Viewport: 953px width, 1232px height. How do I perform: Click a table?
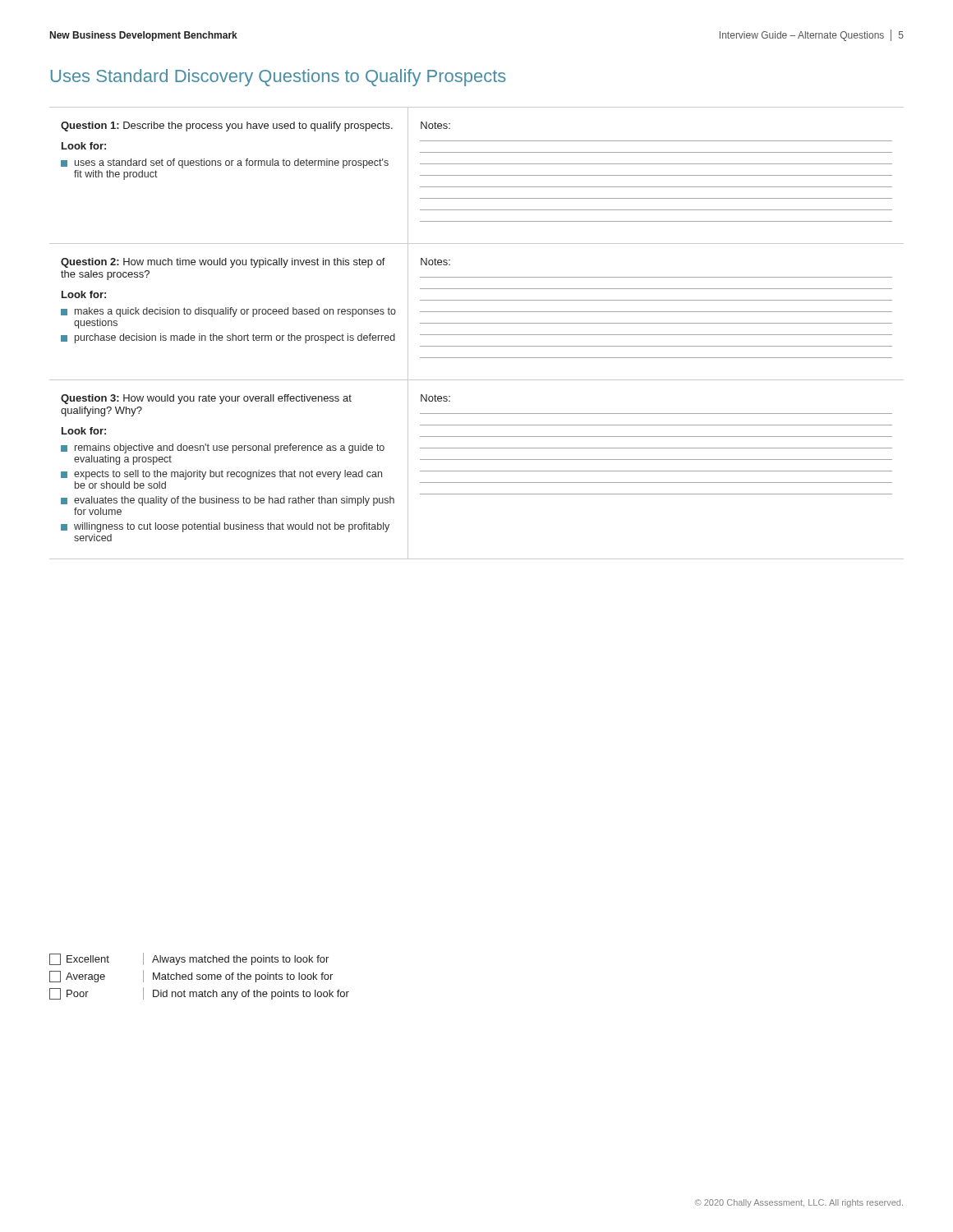click(x=476, y=333)
